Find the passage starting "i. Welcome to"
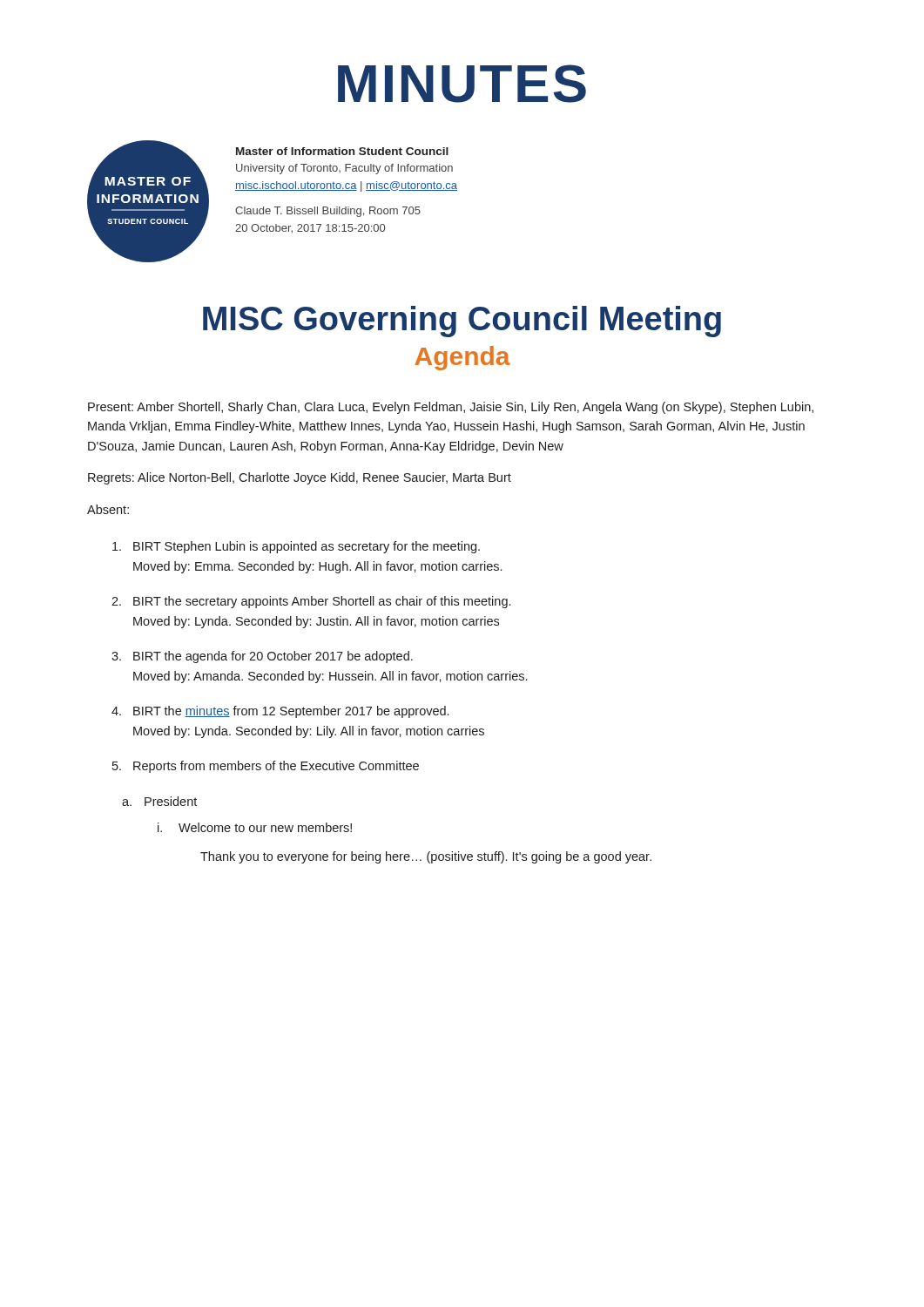The image size is (924, 1307). pos(255,827)
